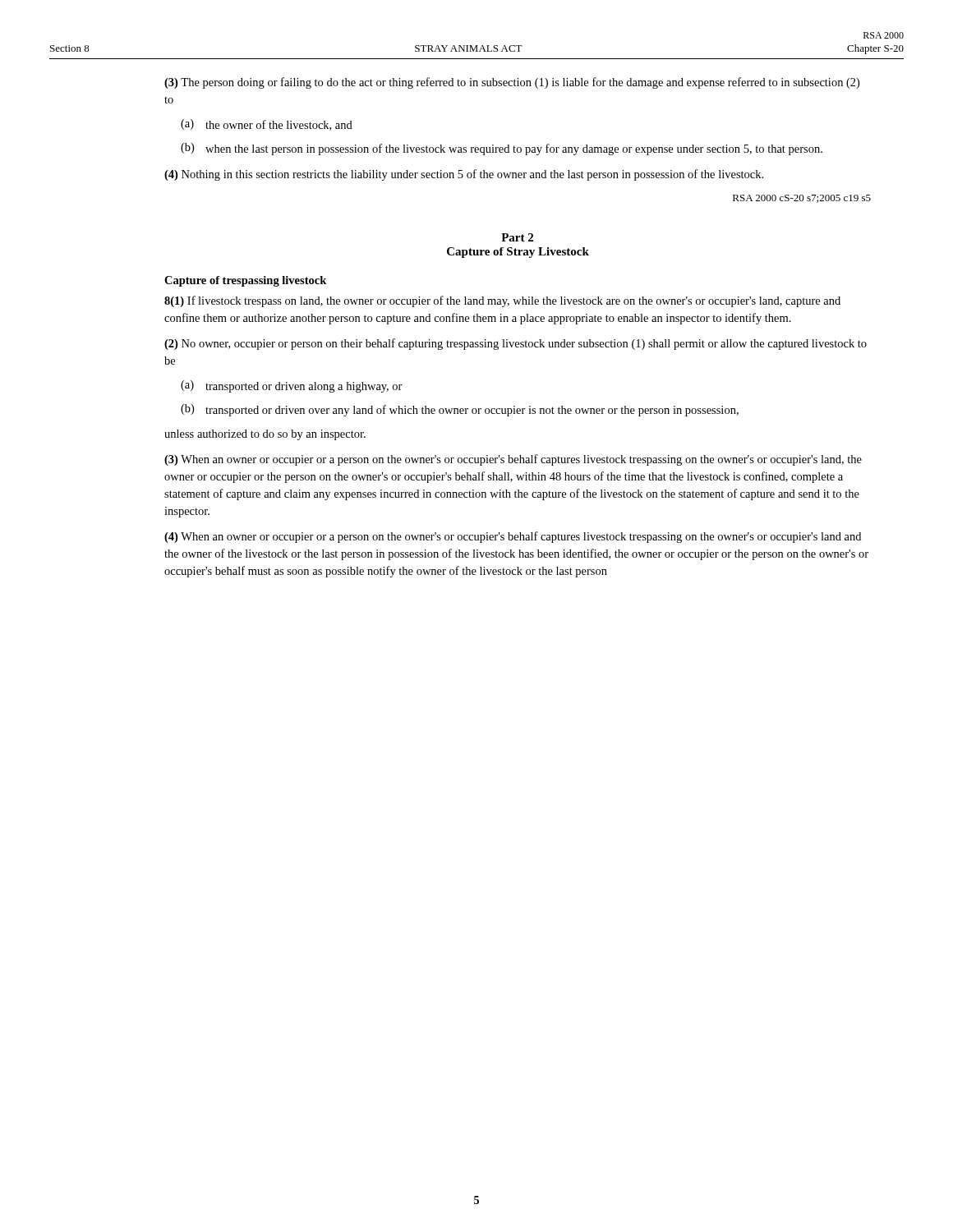Image resolution: width=953 pixels, height=1232 pixels.
Task: Point to the text starting "(b) when the last person in"
Action: point(526,149)
